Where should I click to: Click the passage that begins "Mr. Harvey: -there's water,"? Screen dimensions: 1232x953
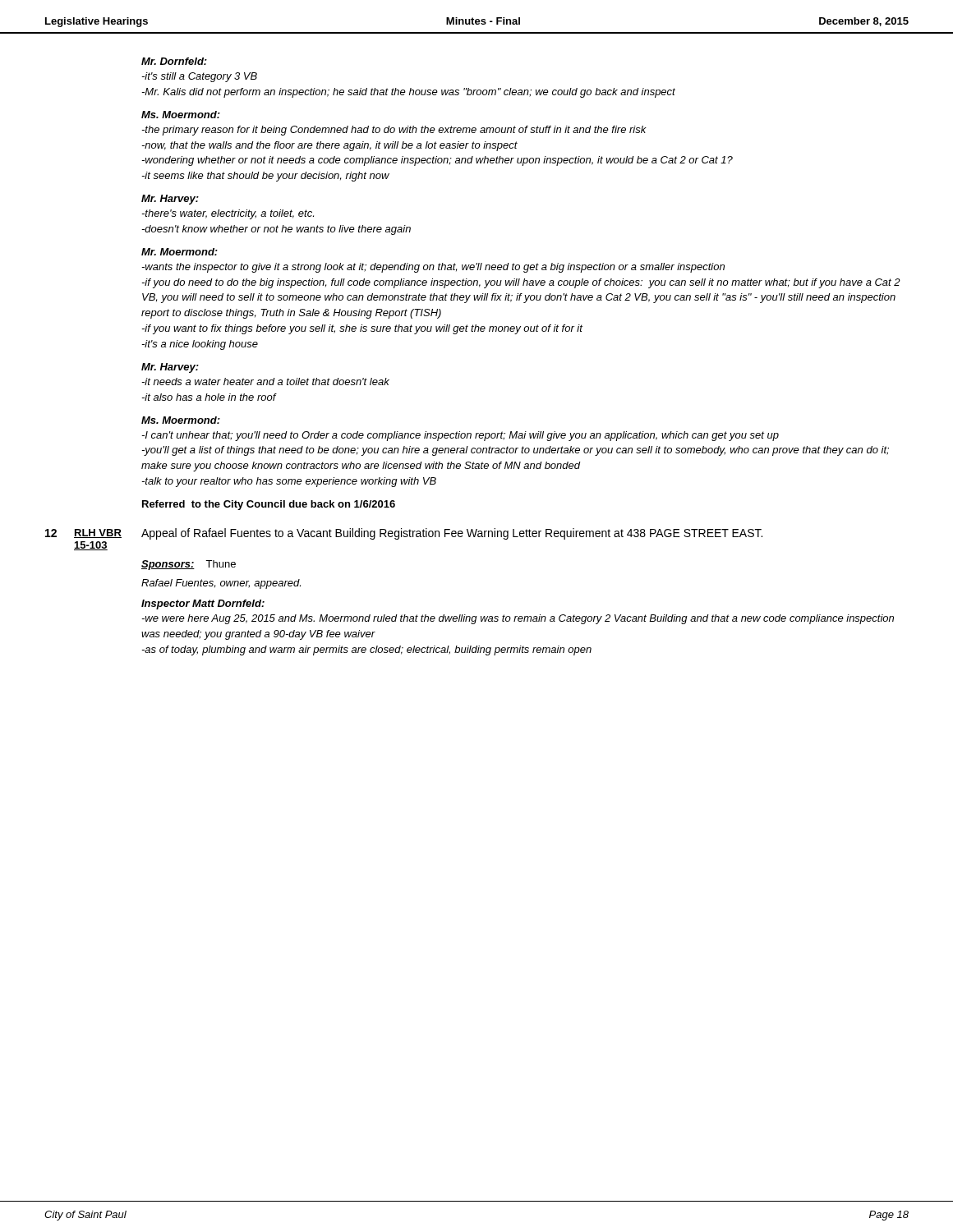point(170,200)
